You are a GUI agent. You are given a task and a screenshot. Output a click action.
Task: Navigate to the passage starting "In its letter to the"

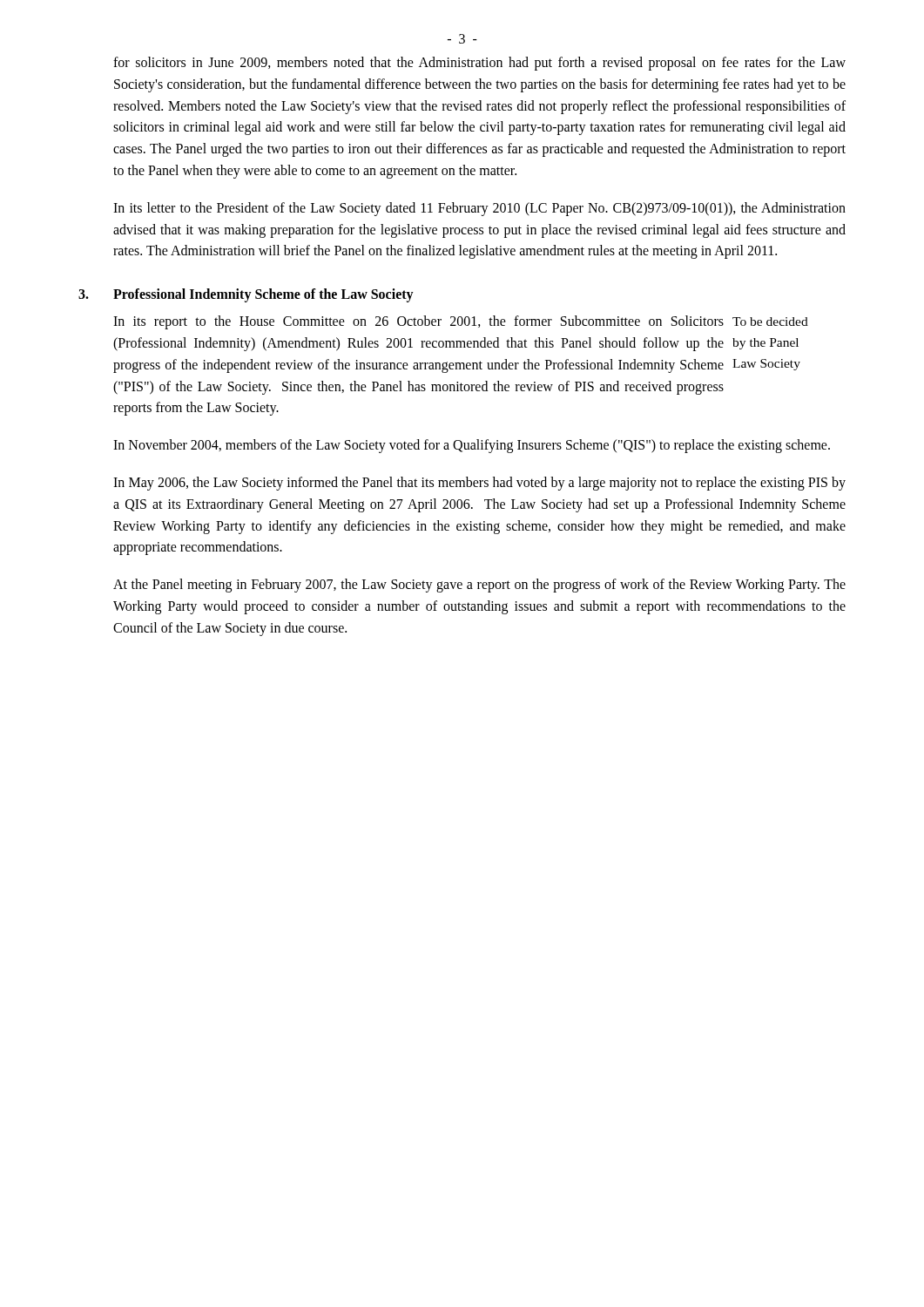(x=479, y=229)
